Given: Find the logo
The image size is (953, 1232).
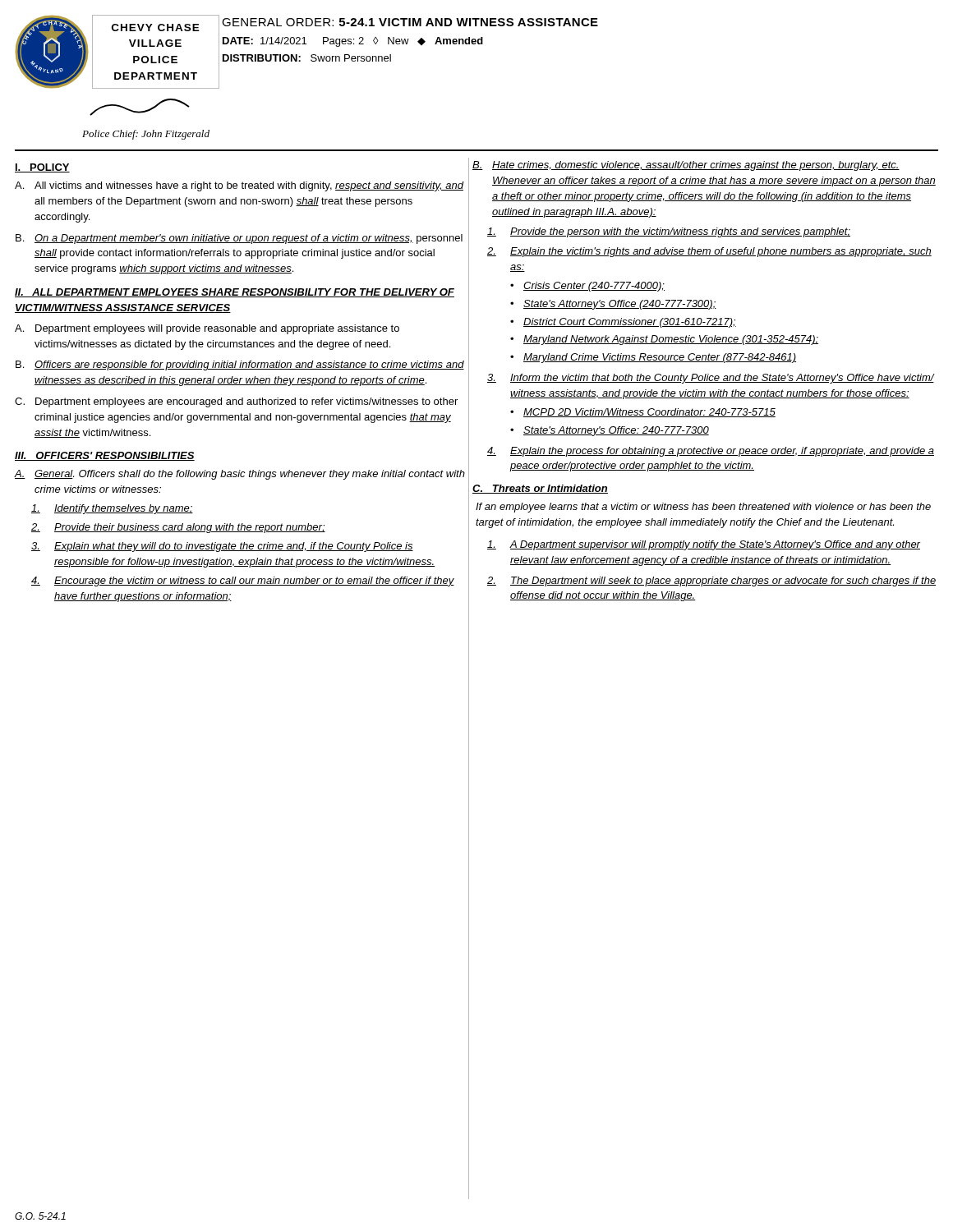Looking at the screenshot, I should coord(52,52).
